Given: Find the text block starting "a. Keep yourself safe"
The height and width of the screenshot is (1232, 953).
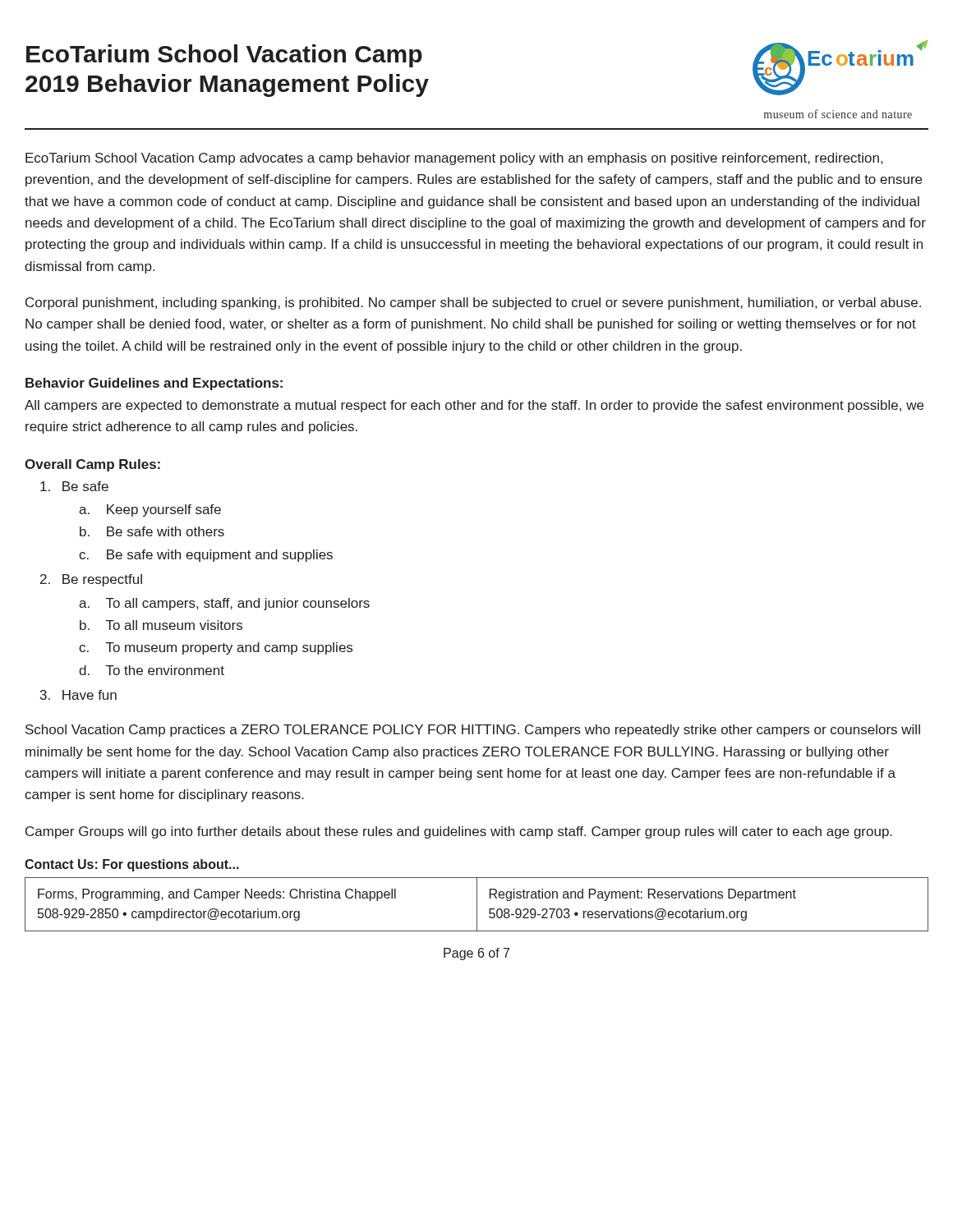Looking at the screenshot, I should click(150, 510).
